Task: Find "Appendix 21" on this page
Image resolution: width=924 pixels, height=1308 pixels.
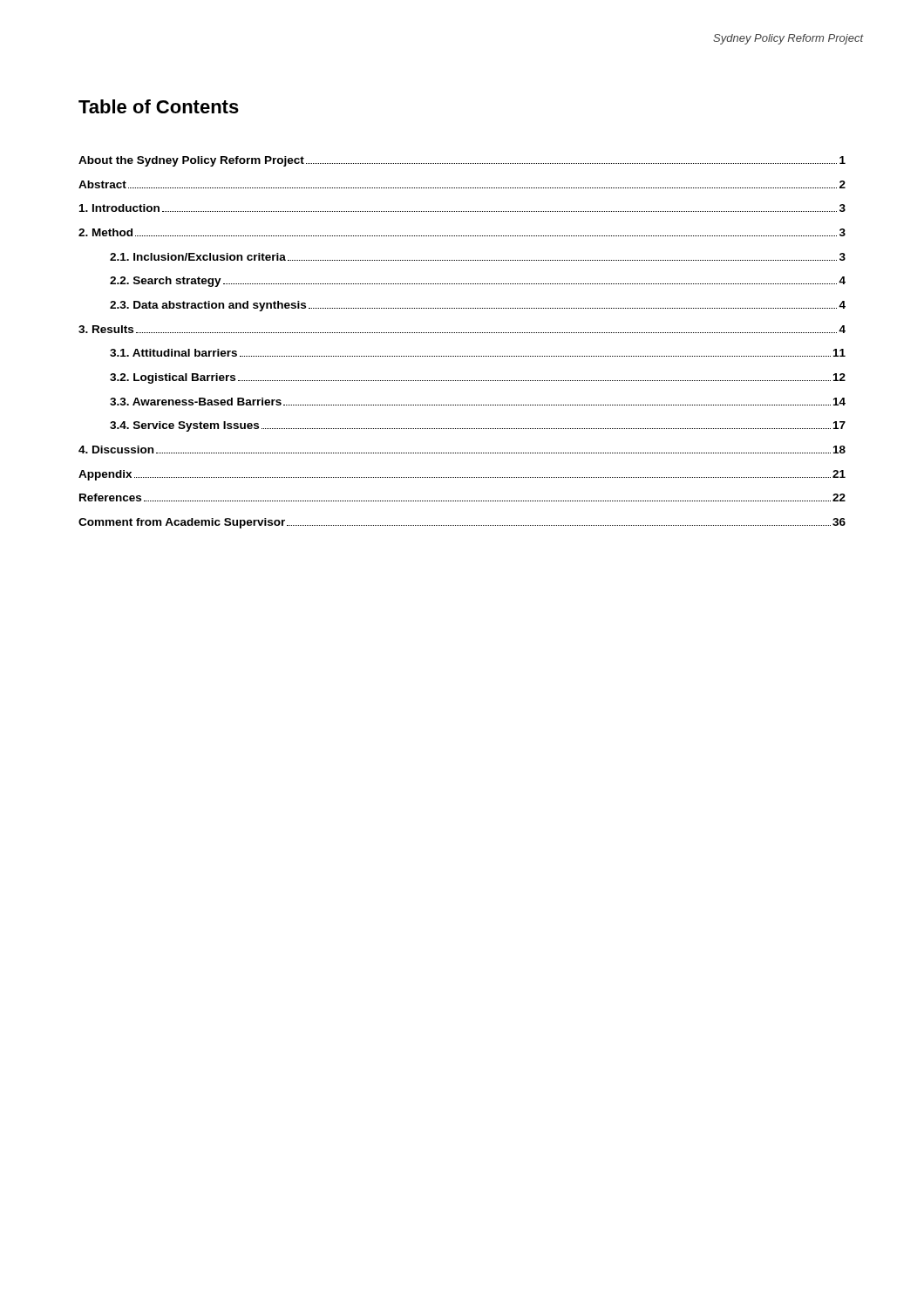Action: point(462,474)
